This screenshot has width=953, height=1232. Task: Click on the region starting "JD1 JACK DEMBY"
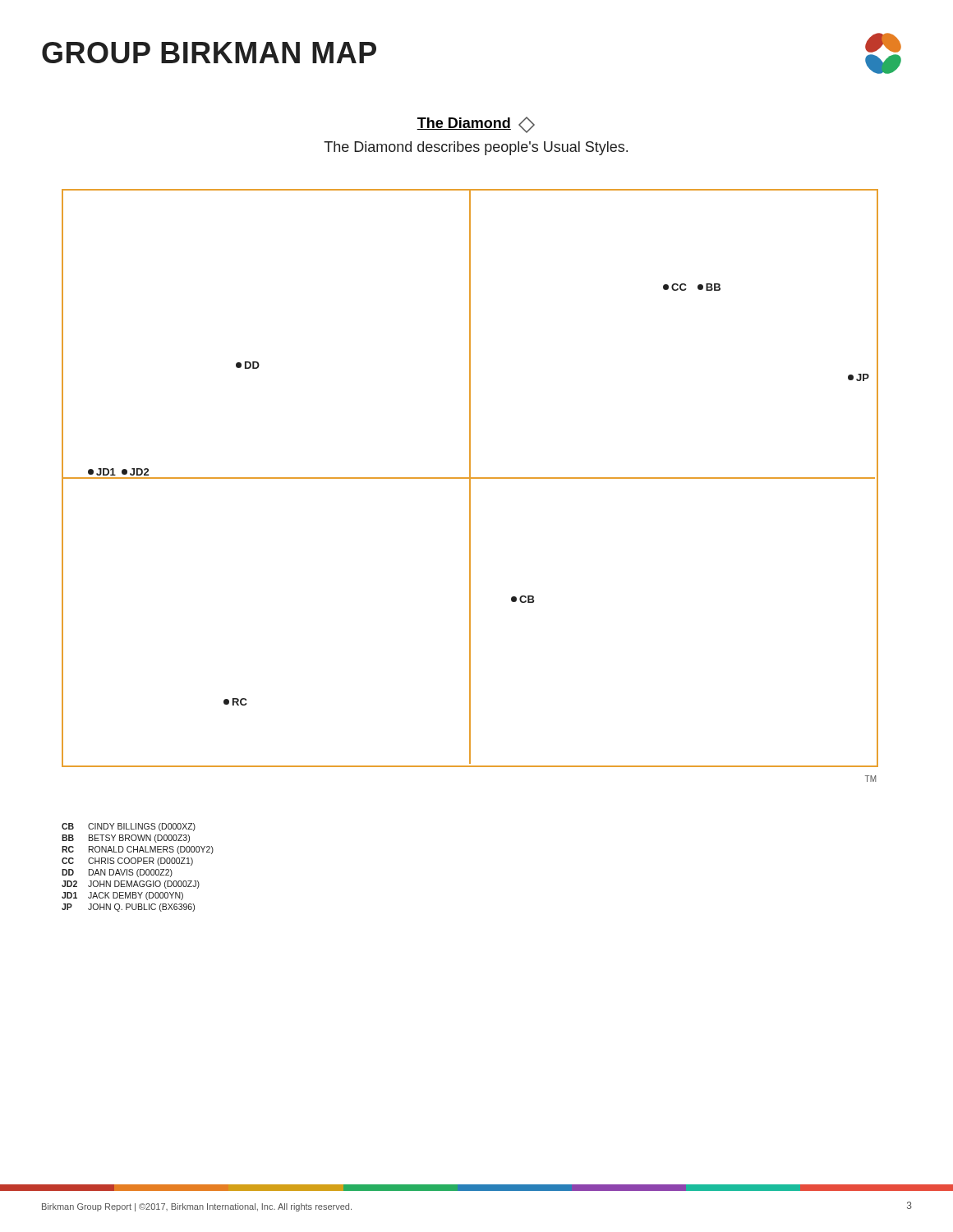[123, 895]
